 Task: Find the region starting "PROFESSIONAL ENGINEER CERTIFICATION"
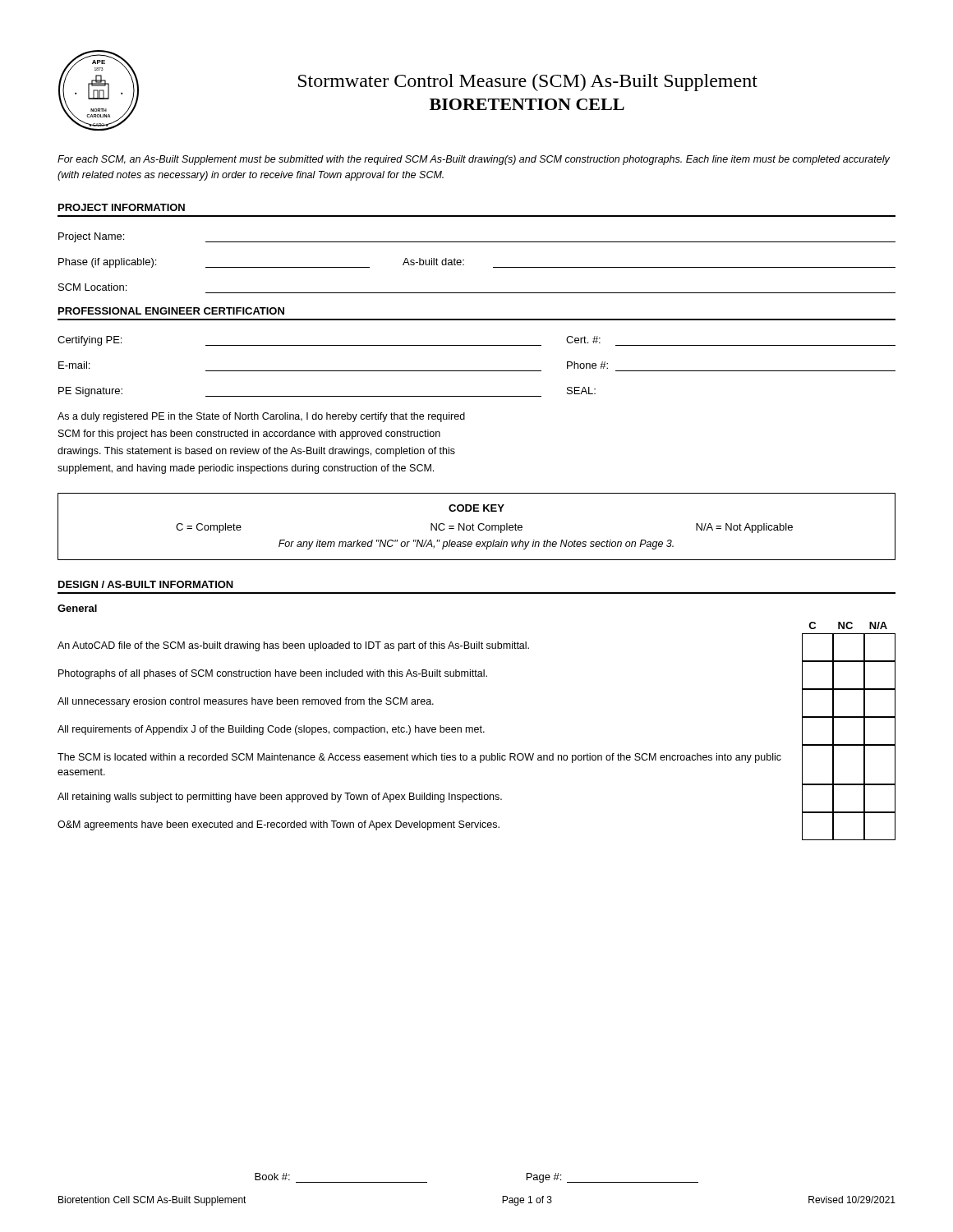[171, 310]
